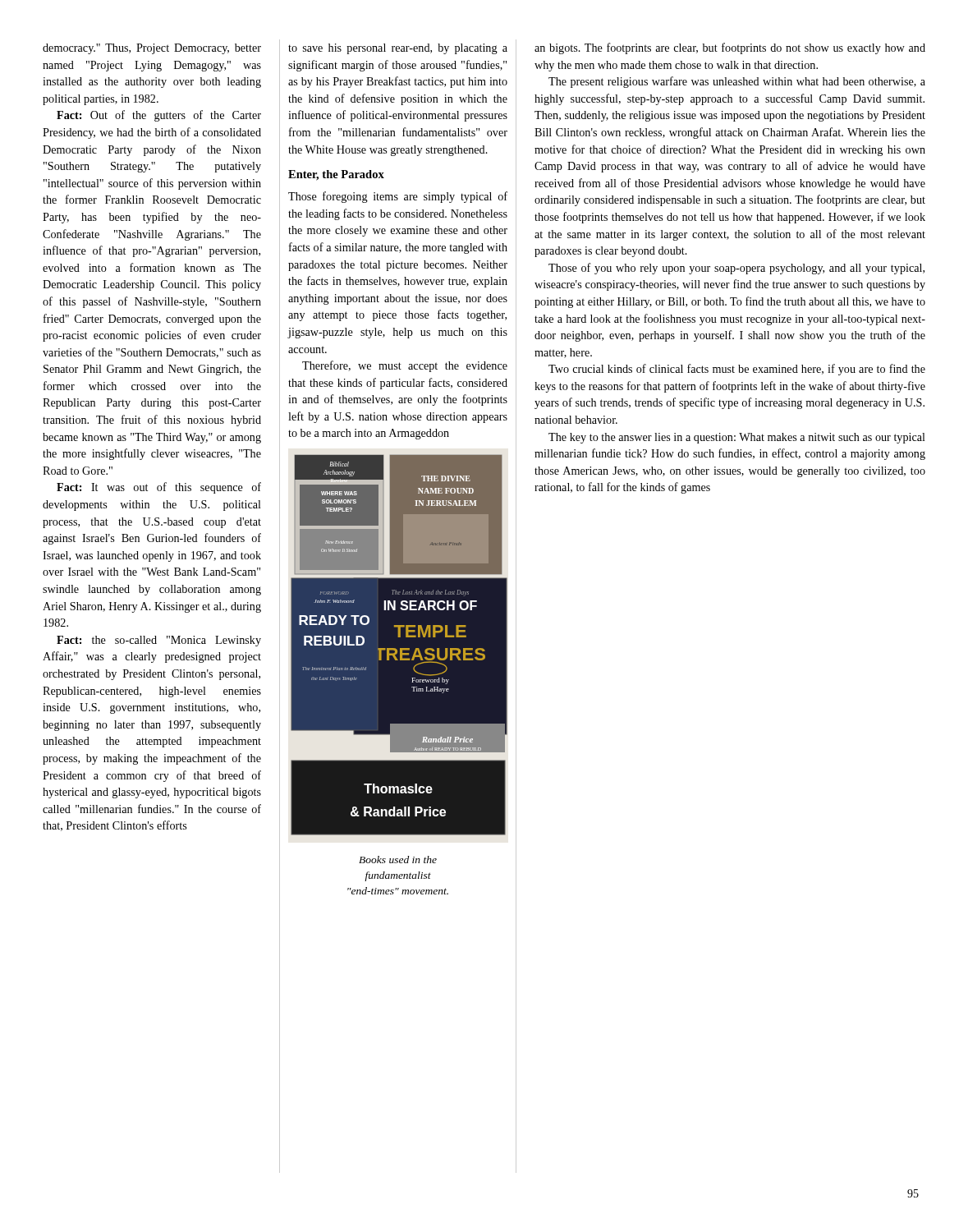The image size is (968, 1232).
Task: Point to "Books used in thefundamentalist"end-times" movement."
Action: 398,875
